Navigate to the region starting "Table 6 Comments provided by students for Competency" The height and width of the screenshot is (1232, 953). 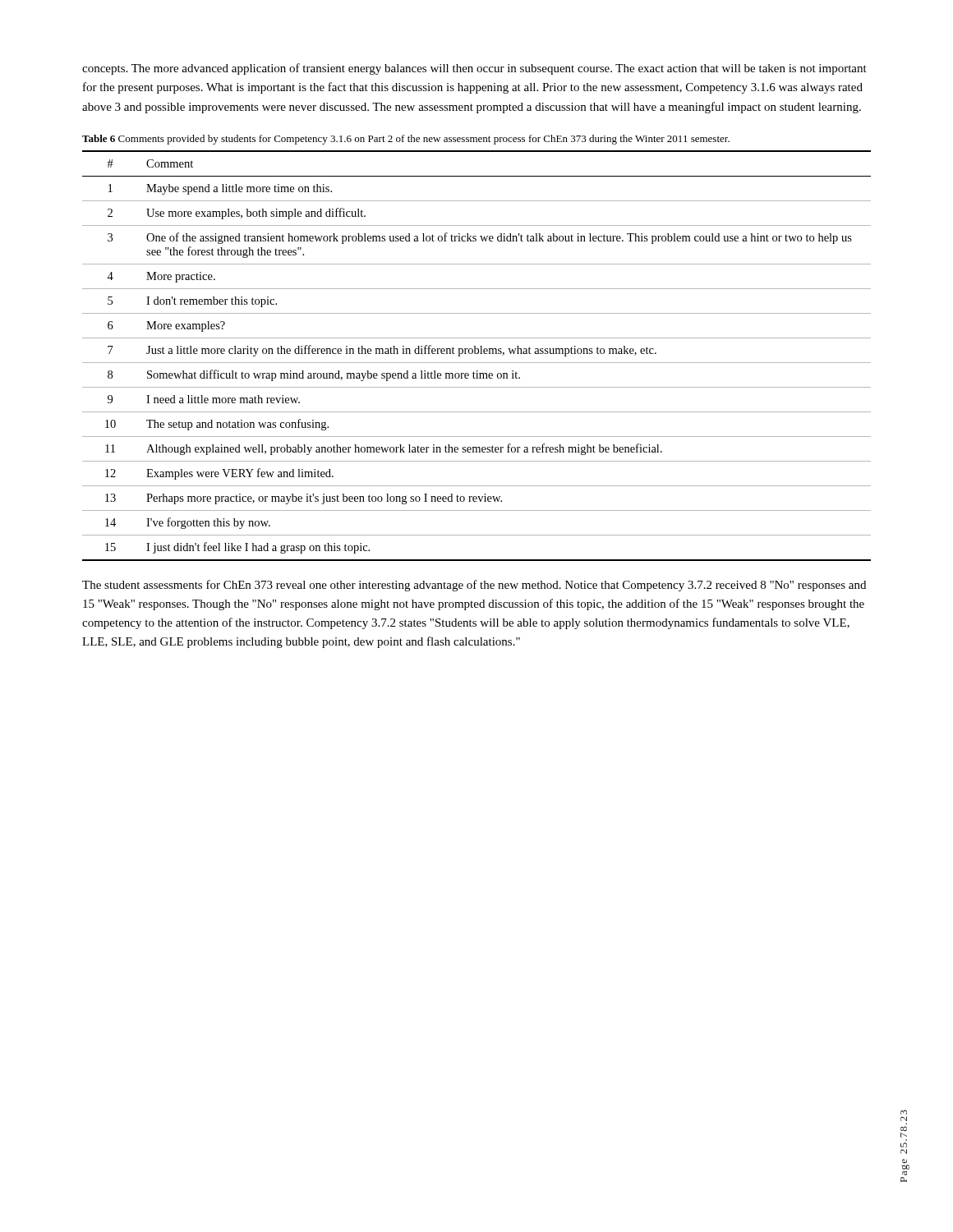(406, 138)
